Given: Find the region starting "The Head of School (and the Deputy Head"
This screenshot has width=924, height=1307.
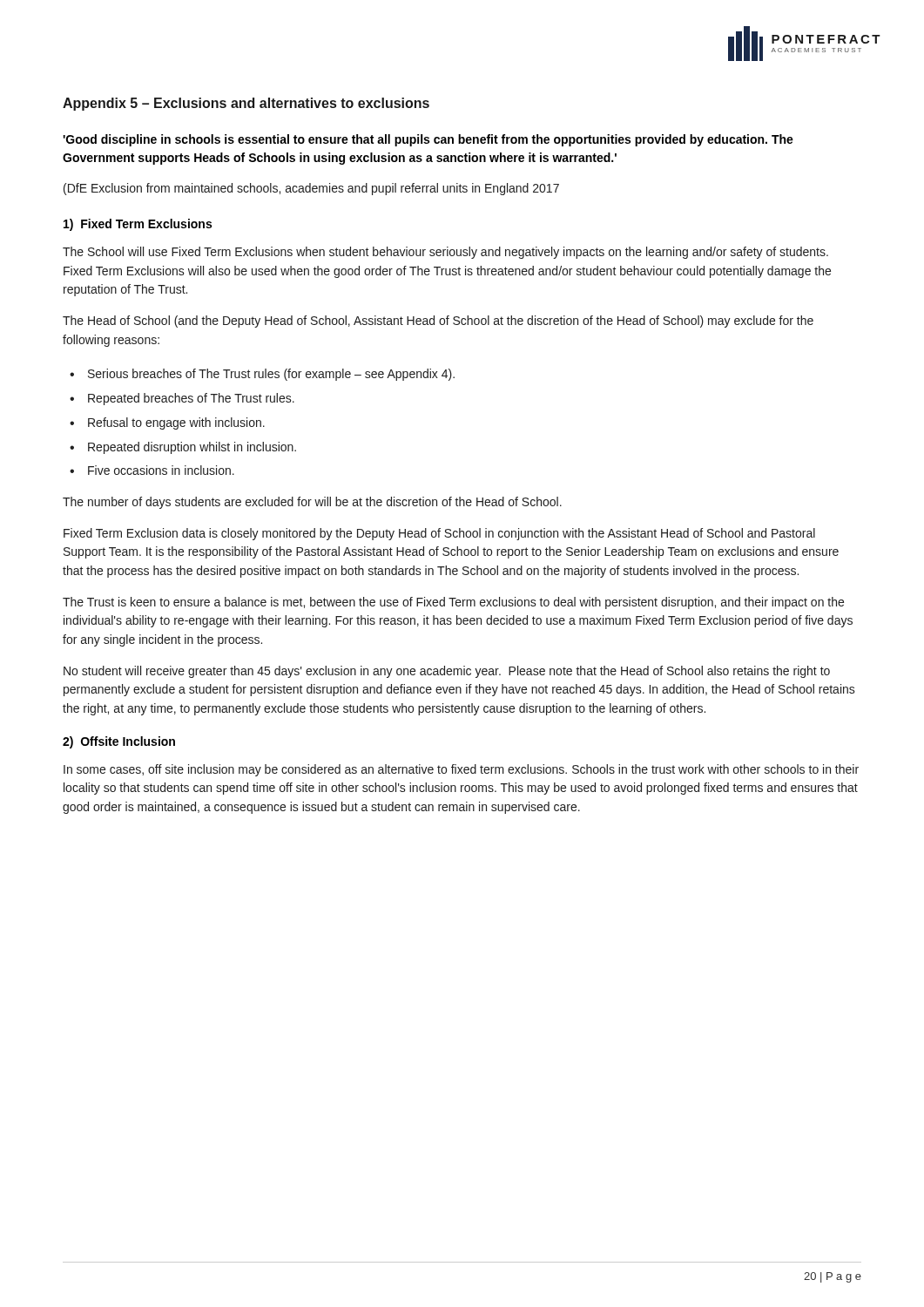Looking at the screenshot, I should pyautogui.click(x=438, y=330).
